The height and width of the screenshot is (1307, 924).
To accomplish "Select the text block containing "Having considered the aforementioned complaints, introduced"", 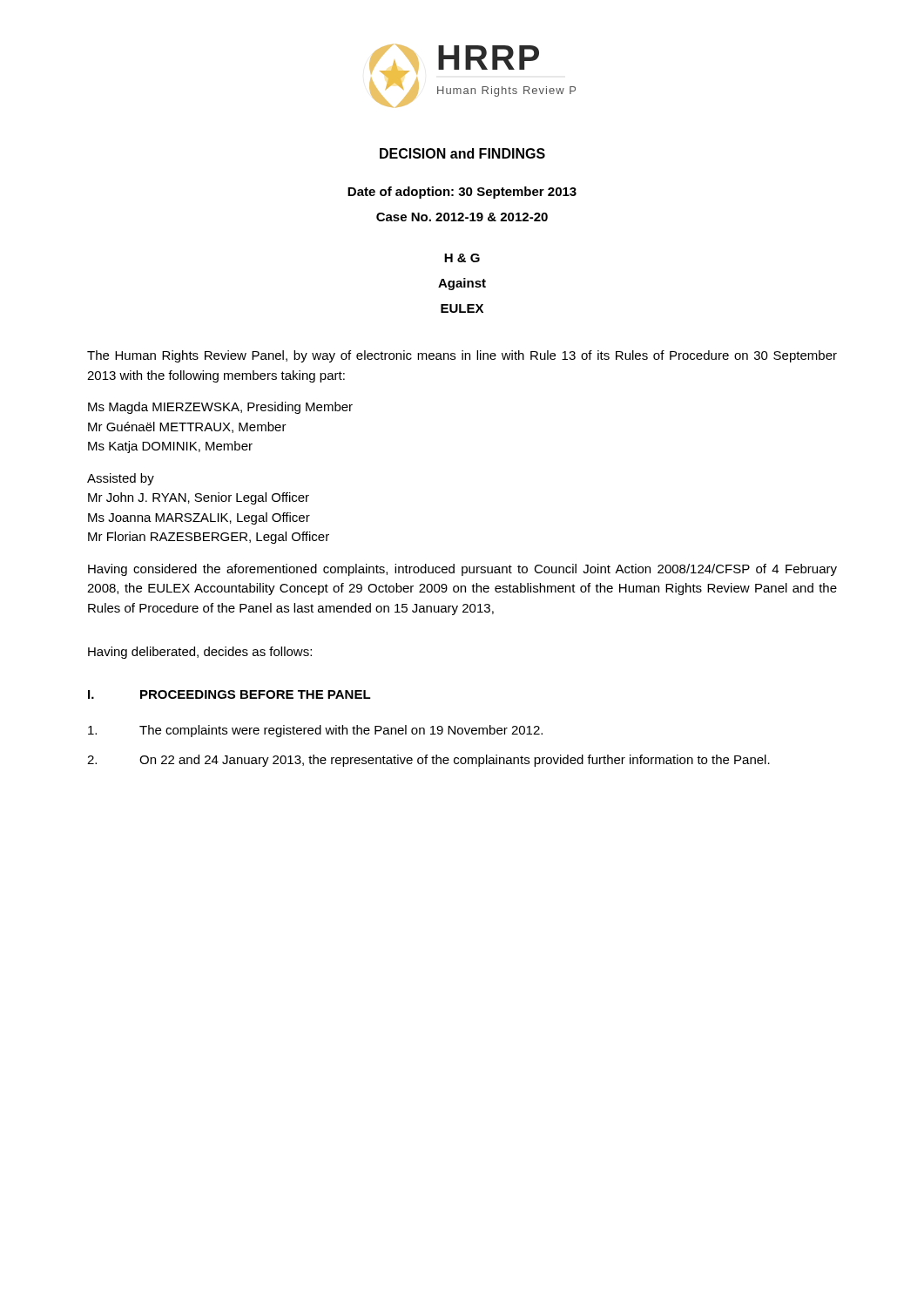I will (462, 588).
